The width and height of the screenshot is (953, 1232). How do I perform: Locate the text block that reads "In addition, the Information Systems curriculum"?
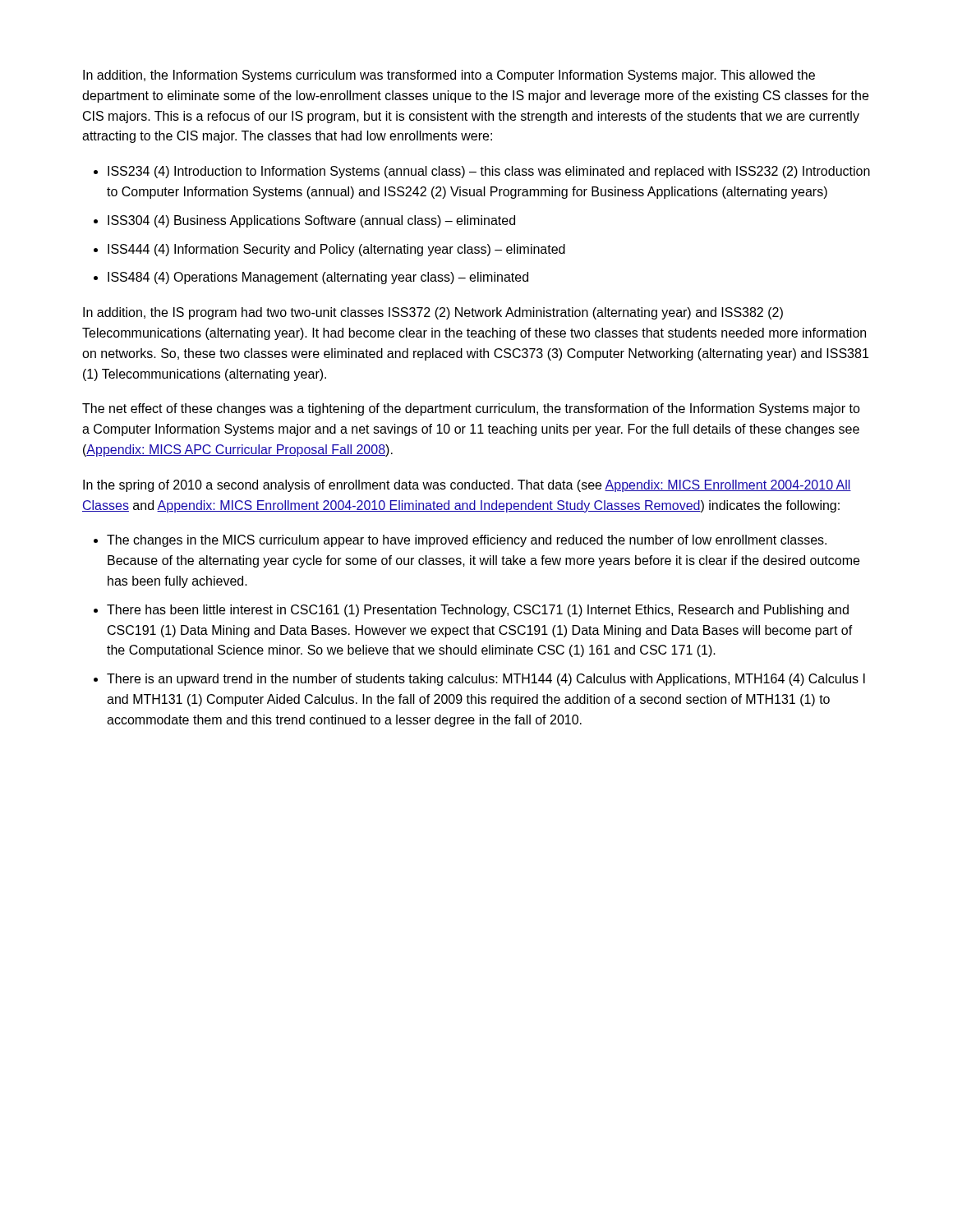point(476,106)
